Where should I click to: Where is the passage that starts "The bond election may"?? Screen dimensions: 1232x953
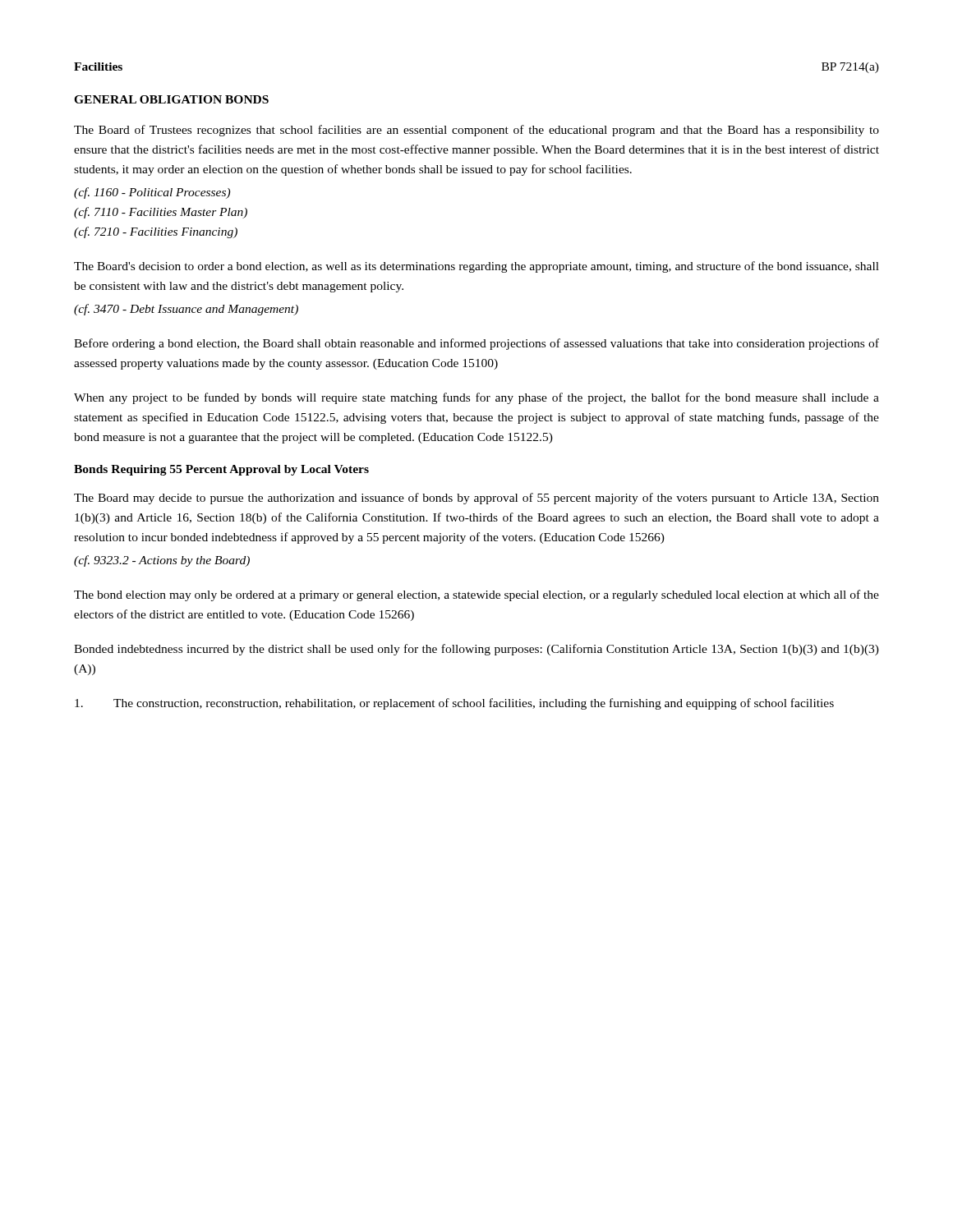(476, 604)
